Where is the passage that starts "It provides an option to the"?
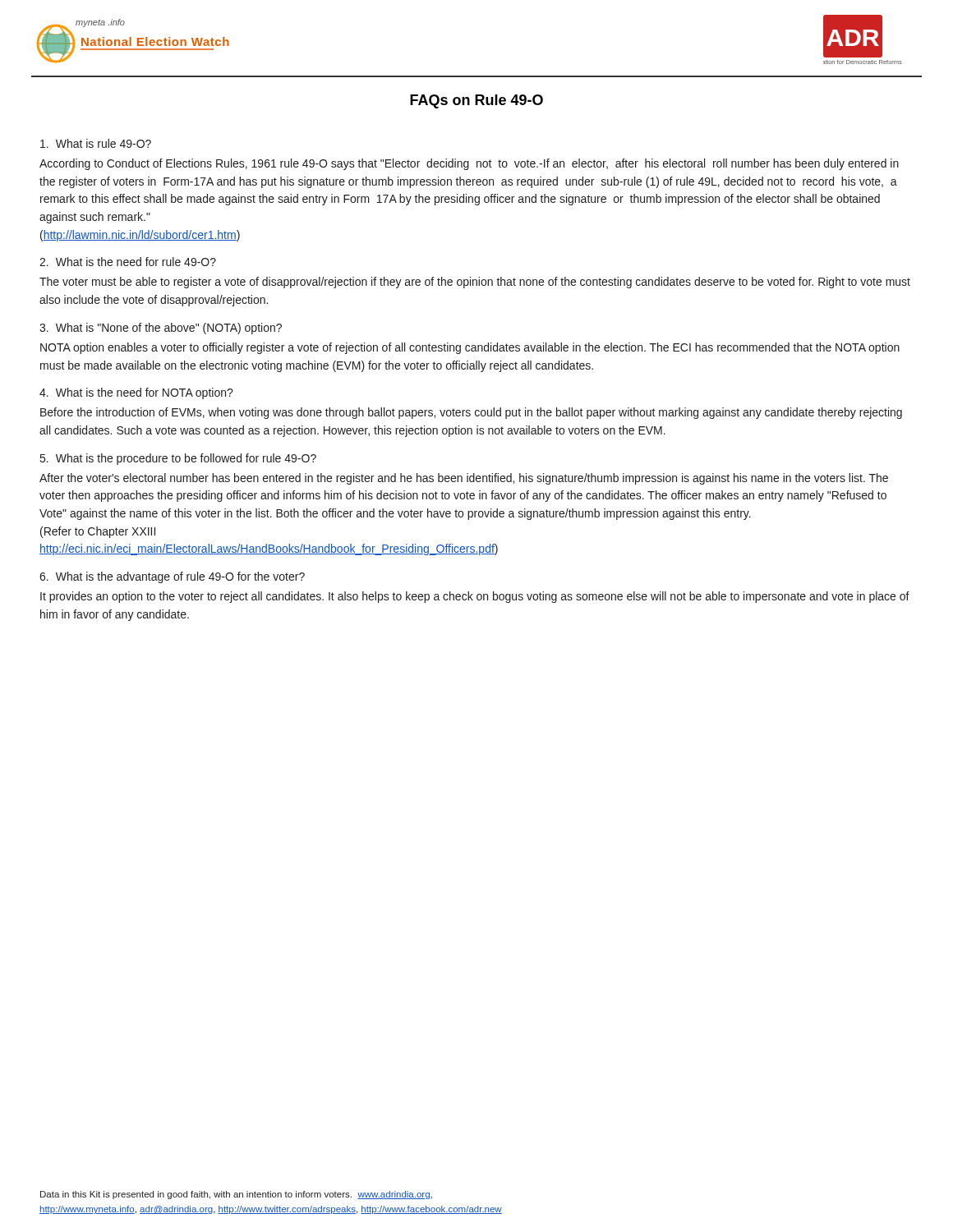 pos(474,605)
